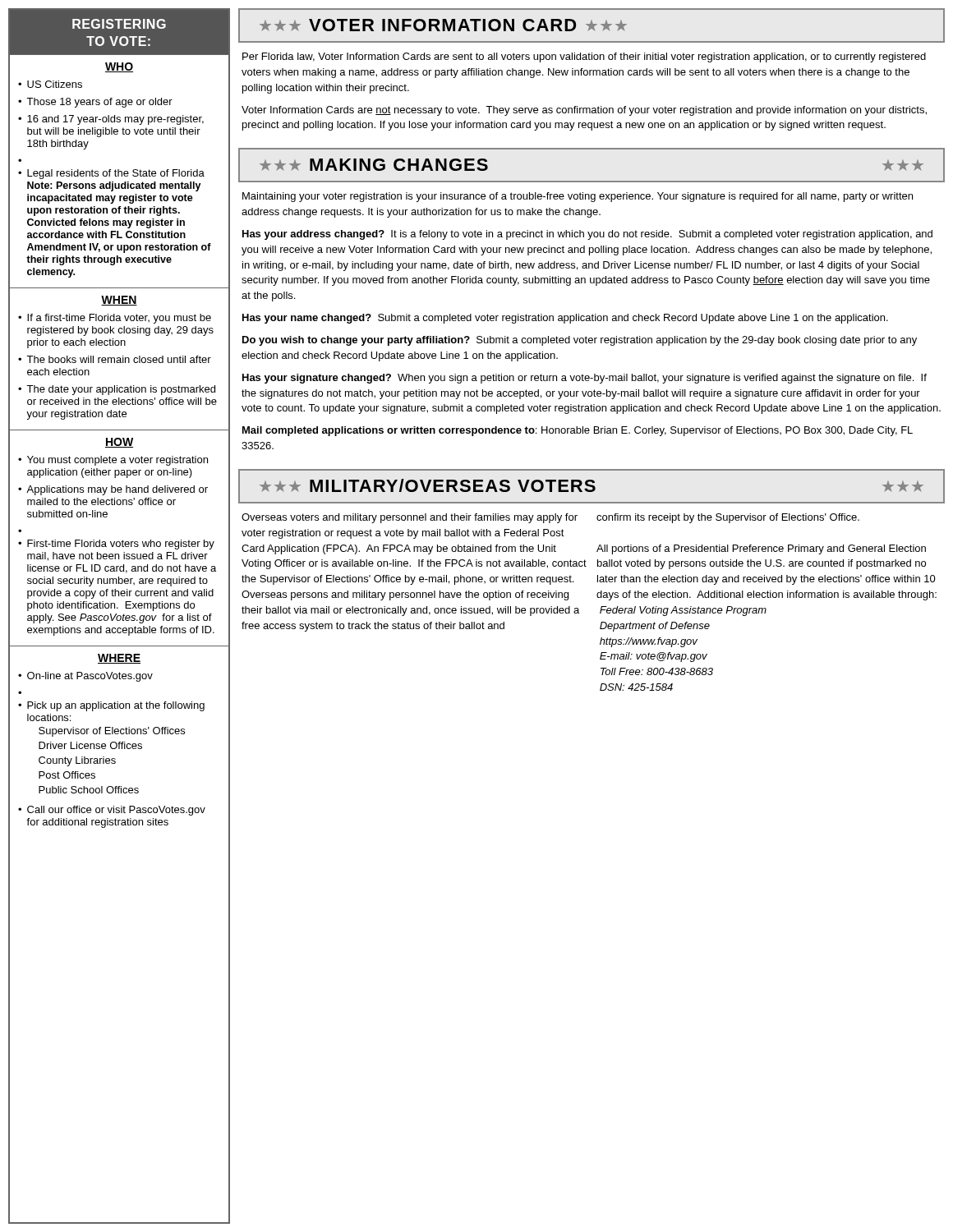
Task: Click the passage that begins "Has your name changed? Submit a completed voter"
Action: [565, 318]
